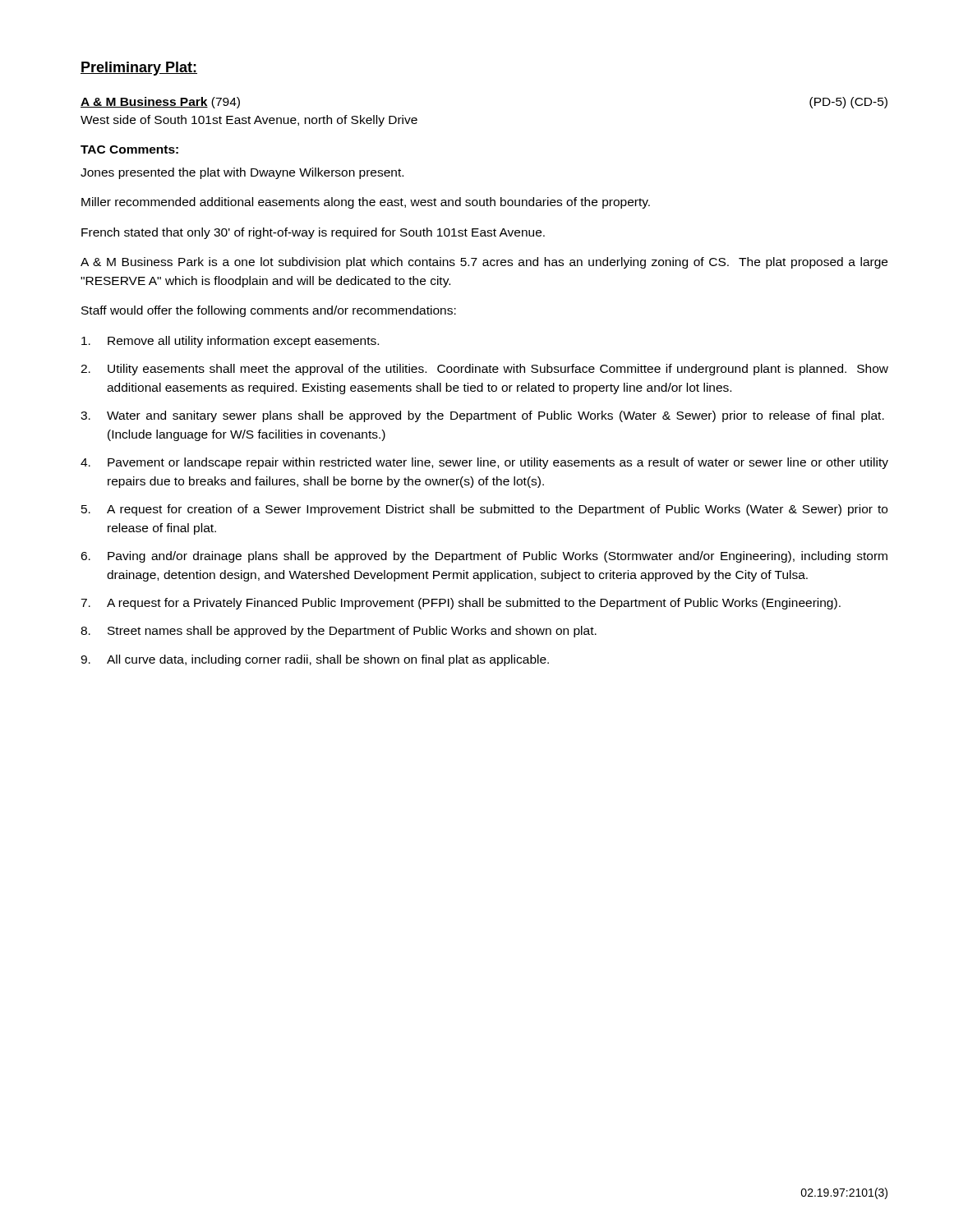Screen dimensions: 1232x954
Task: Click where it says "Remove all utility information except easements."
Action: (x=230, y=342)
